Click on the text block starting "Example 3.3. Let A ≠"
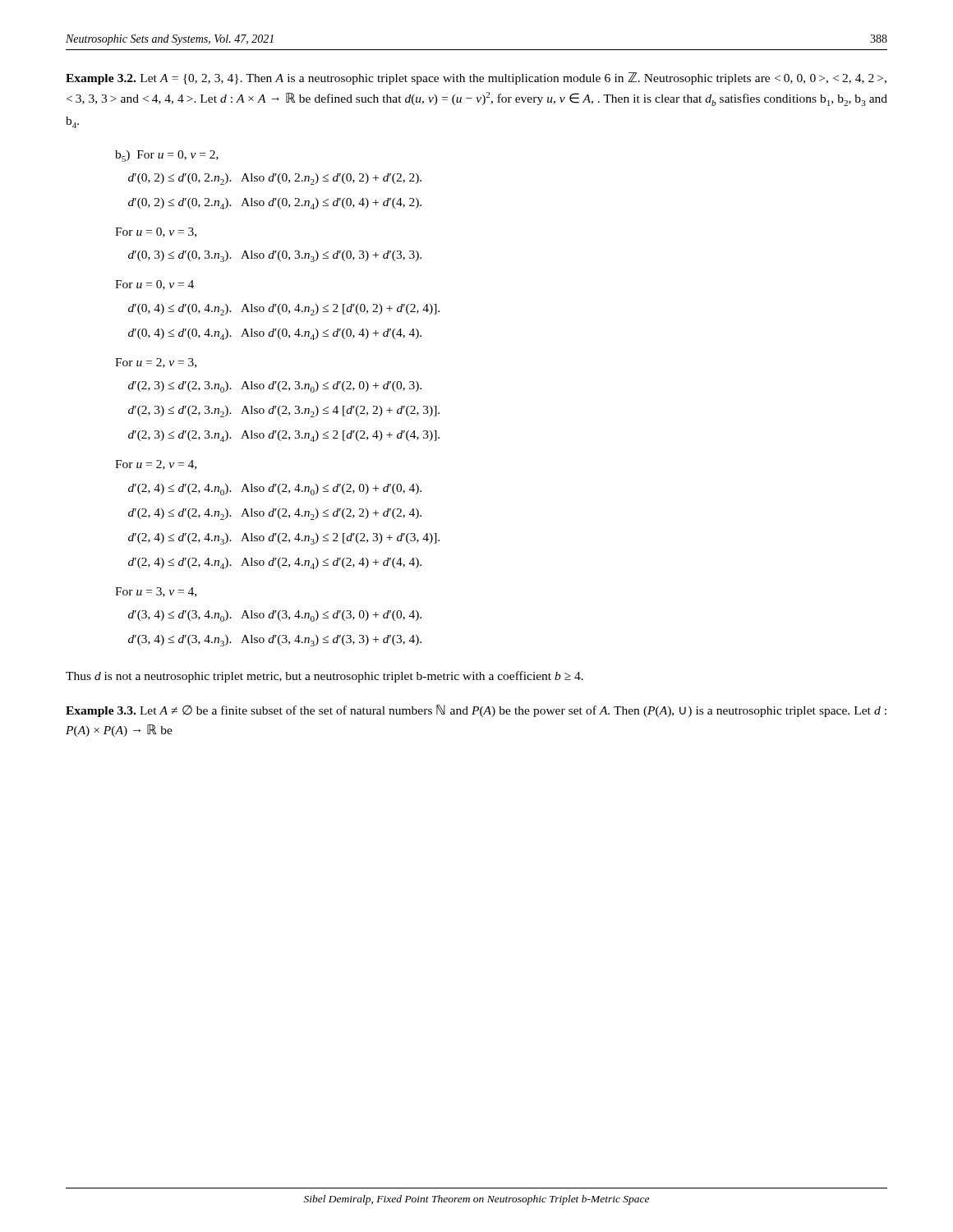Viewport: 953px width, 1232px height. (476, 720)
